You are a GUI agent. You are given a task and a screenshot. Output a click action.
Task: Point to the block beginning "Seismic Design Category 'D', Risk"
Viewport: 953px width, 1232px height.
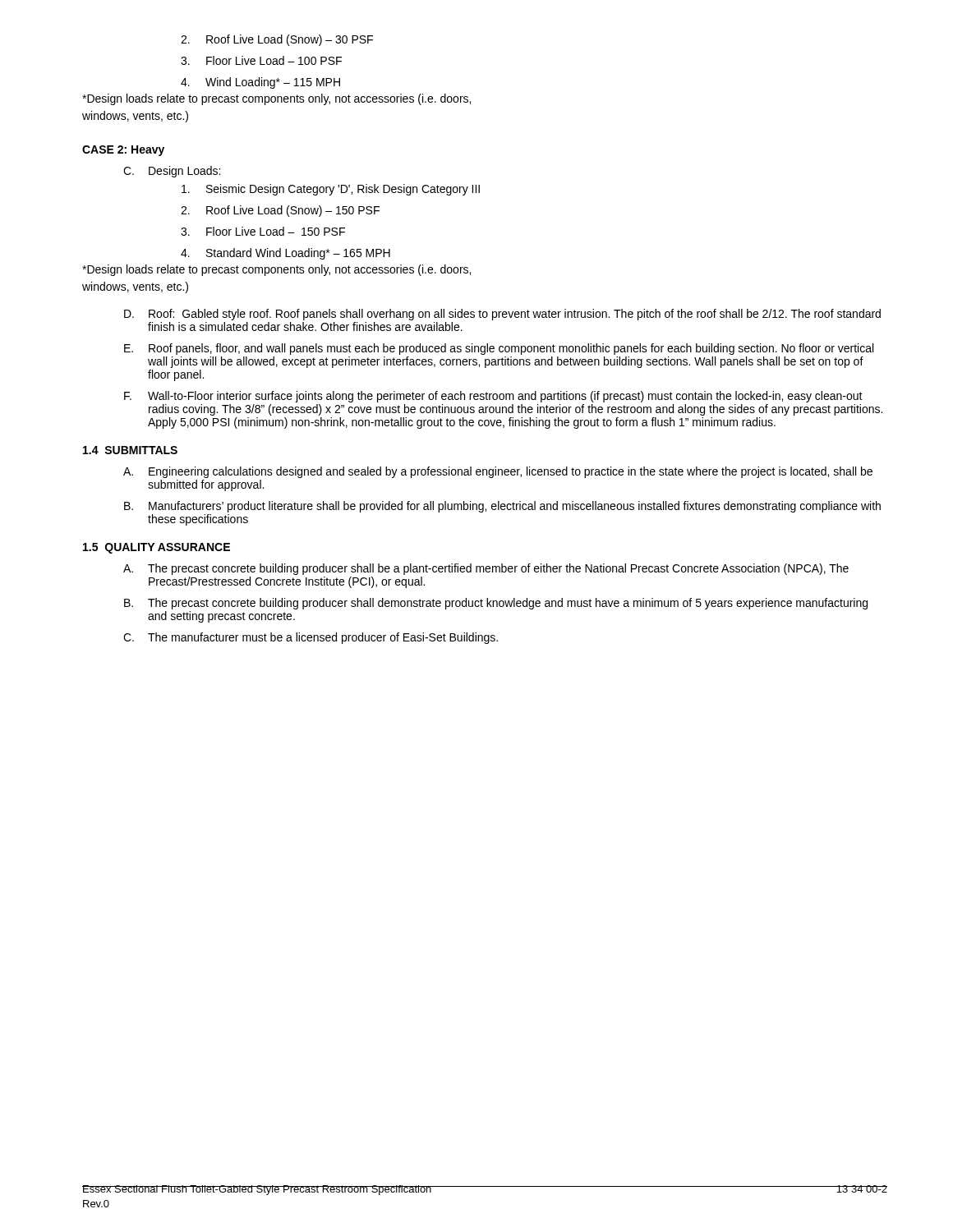click(331, 189)
